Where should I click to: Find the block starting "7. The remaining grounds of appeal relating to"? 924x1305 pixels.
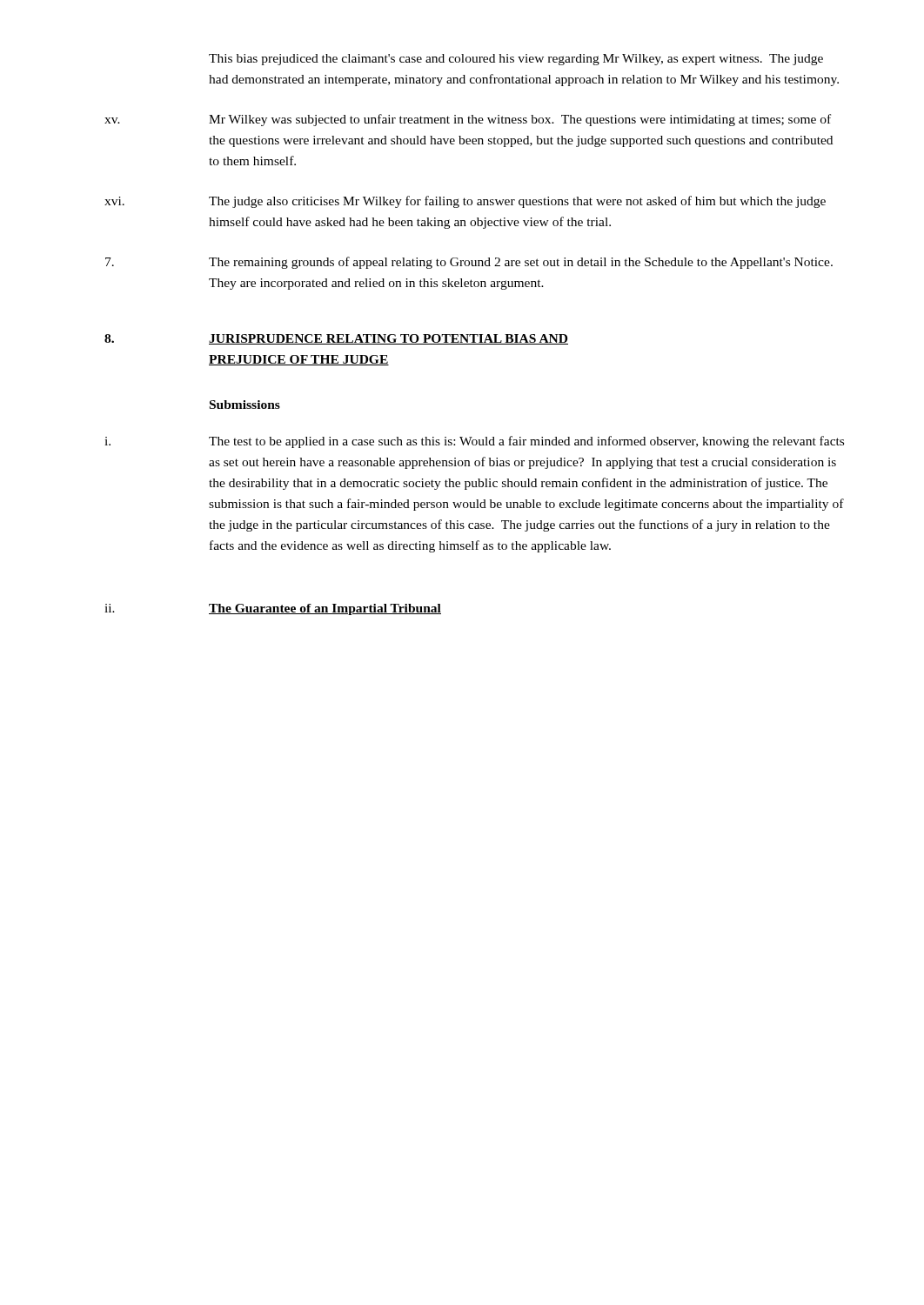(x=475, y=272)
